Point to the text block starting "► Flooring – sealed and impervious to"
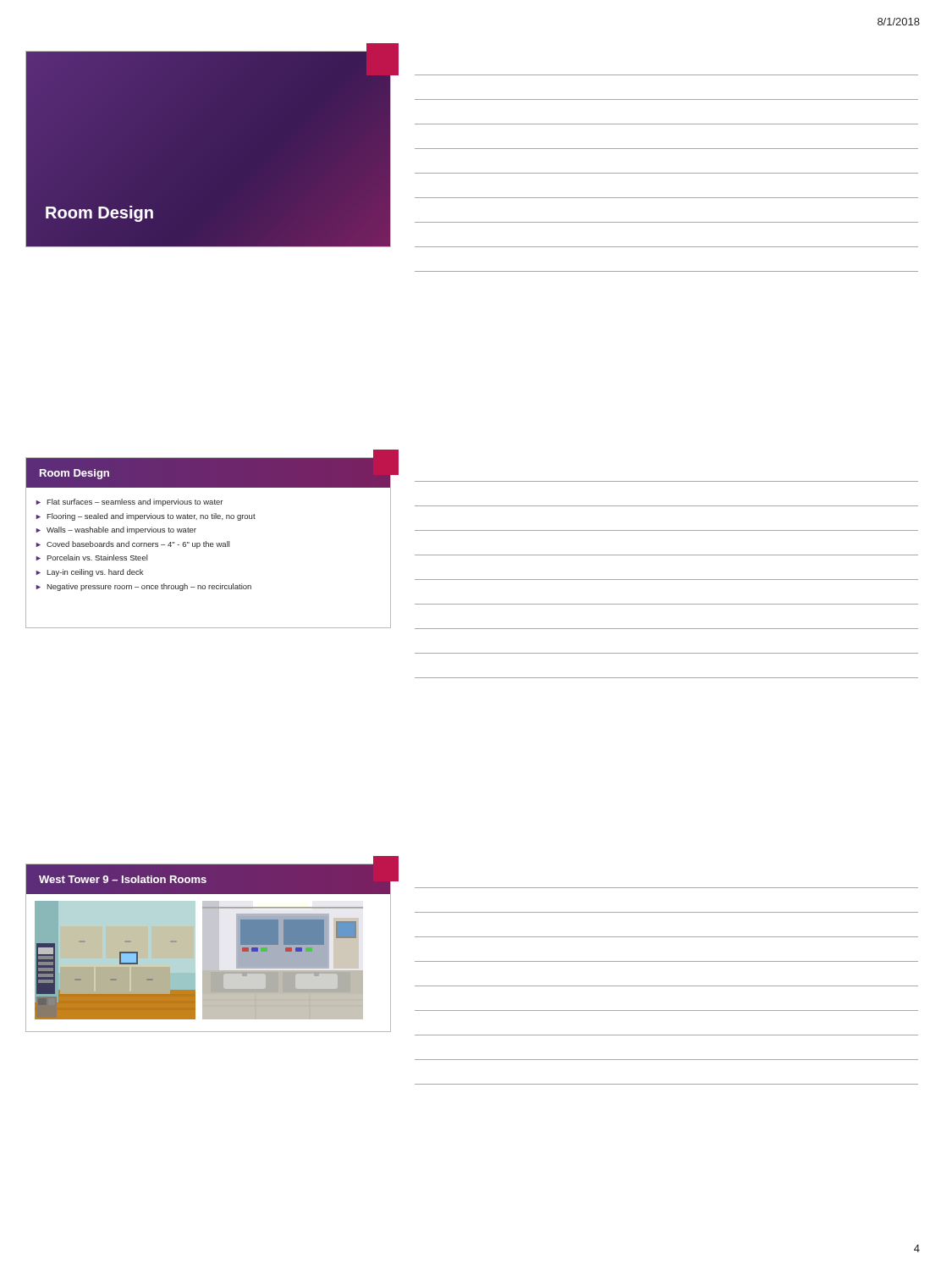Image resolution: width=952 pixels, height=1270 pixels. pos(145,516)
